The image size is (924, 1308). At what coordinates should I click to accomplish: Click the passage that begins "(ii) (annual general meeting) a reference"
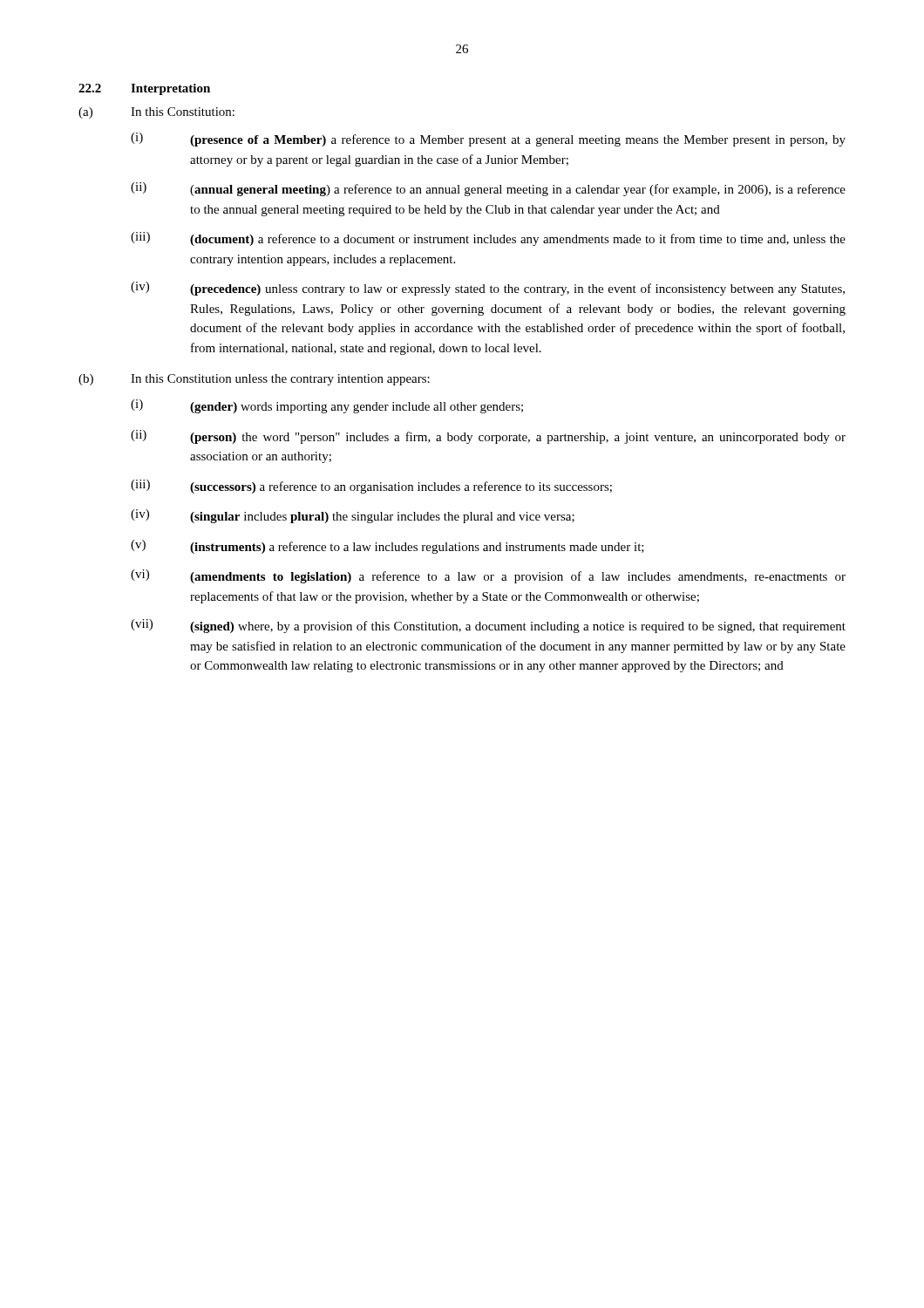(488, 199)
